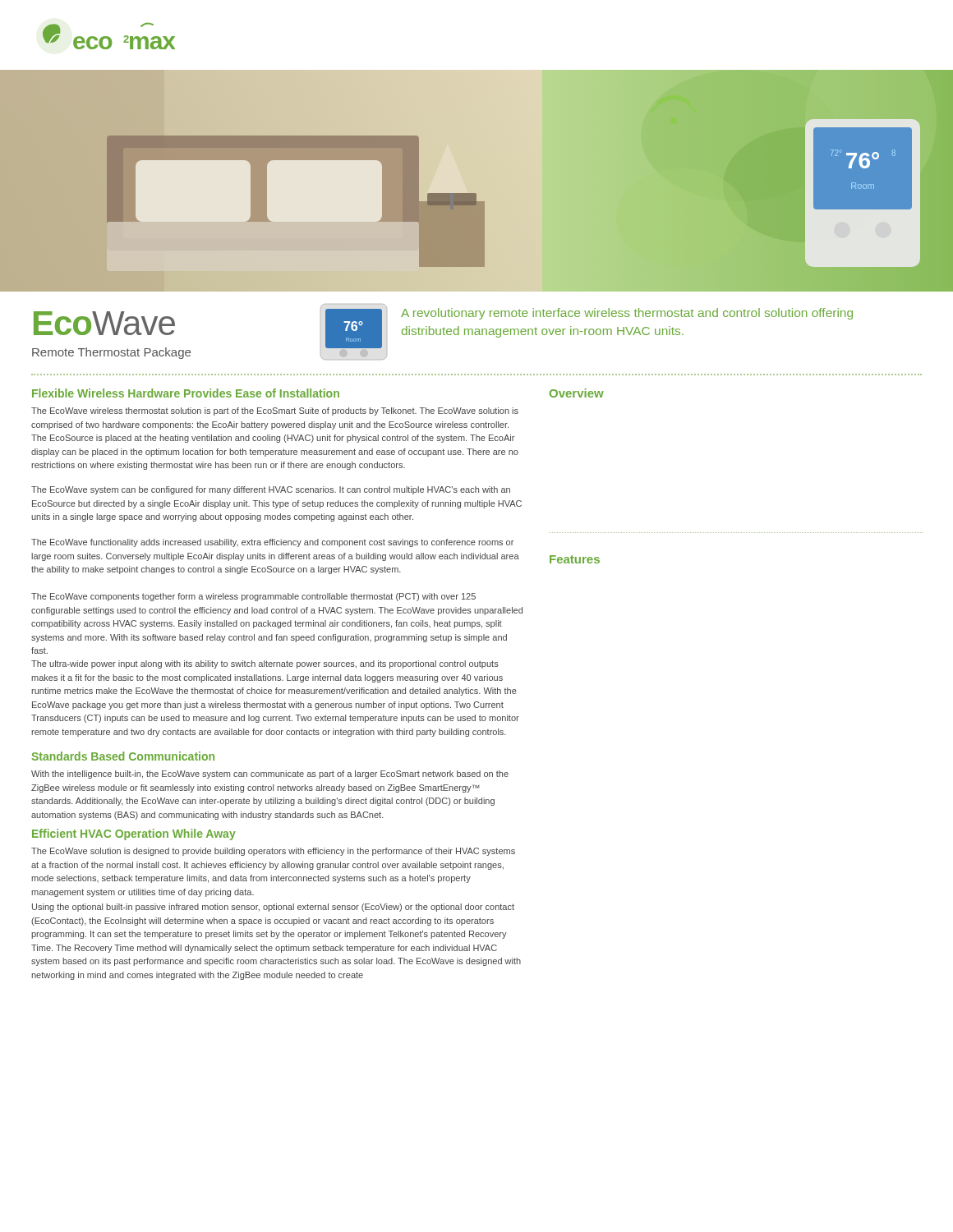Find the block on this page that starts "The EcoWave components together"
The width and height of the screenshot is (953, 1232).
point(277,623)
